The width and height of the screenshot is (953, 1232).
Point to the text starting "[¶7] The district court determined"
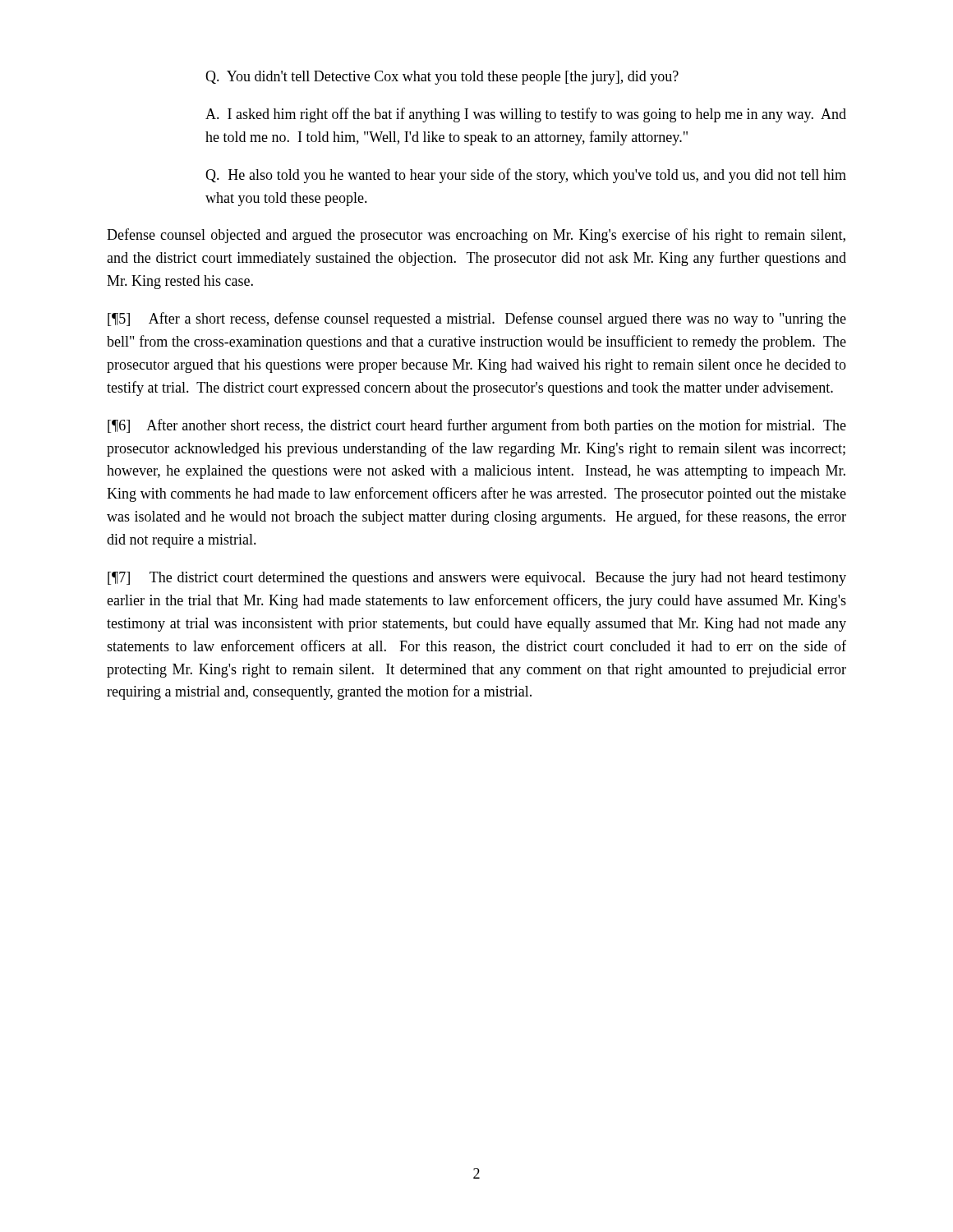point(476,635)
